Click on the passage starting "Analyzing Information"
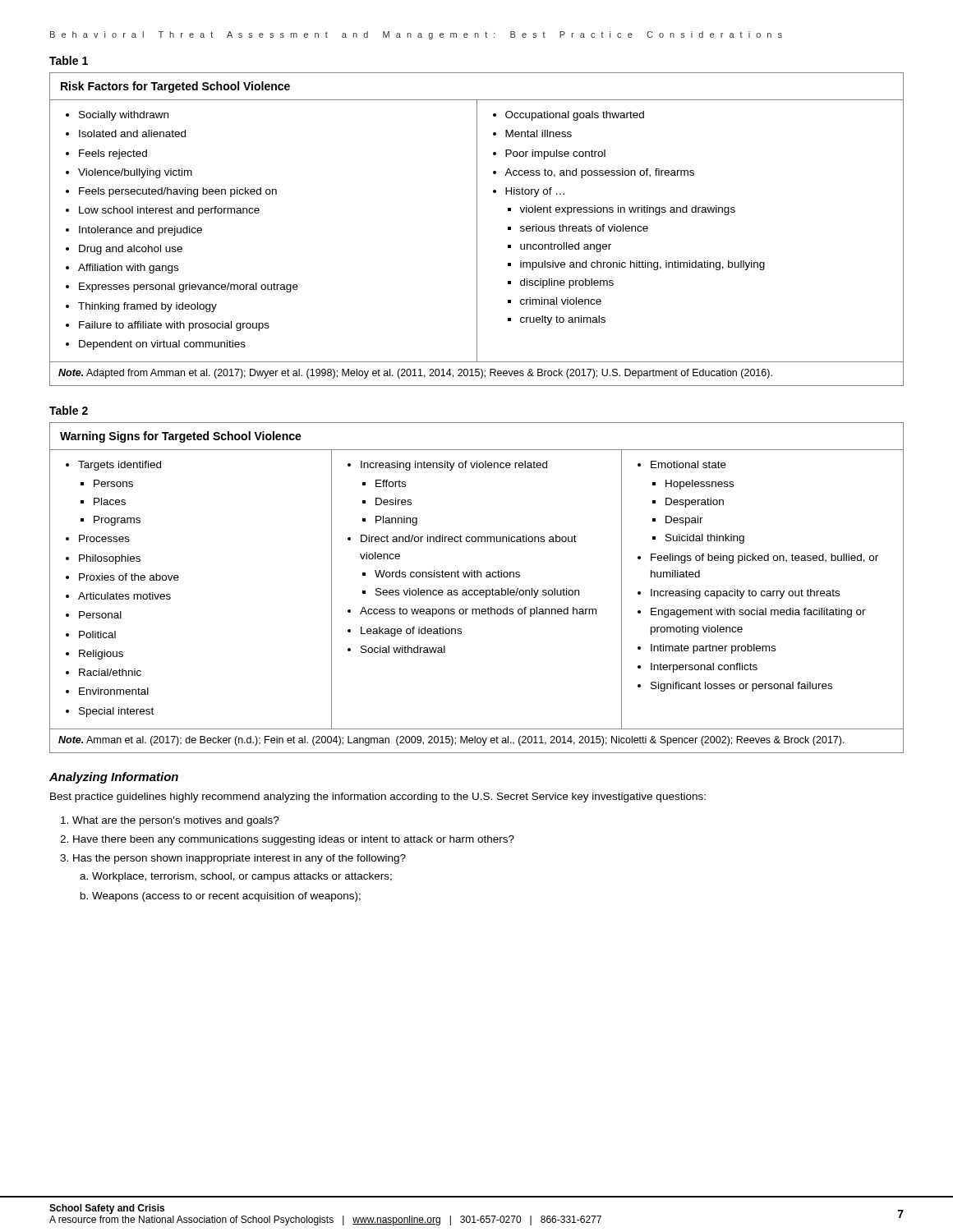This screenshot has width=953, height=1232. [x=114, y=776]
